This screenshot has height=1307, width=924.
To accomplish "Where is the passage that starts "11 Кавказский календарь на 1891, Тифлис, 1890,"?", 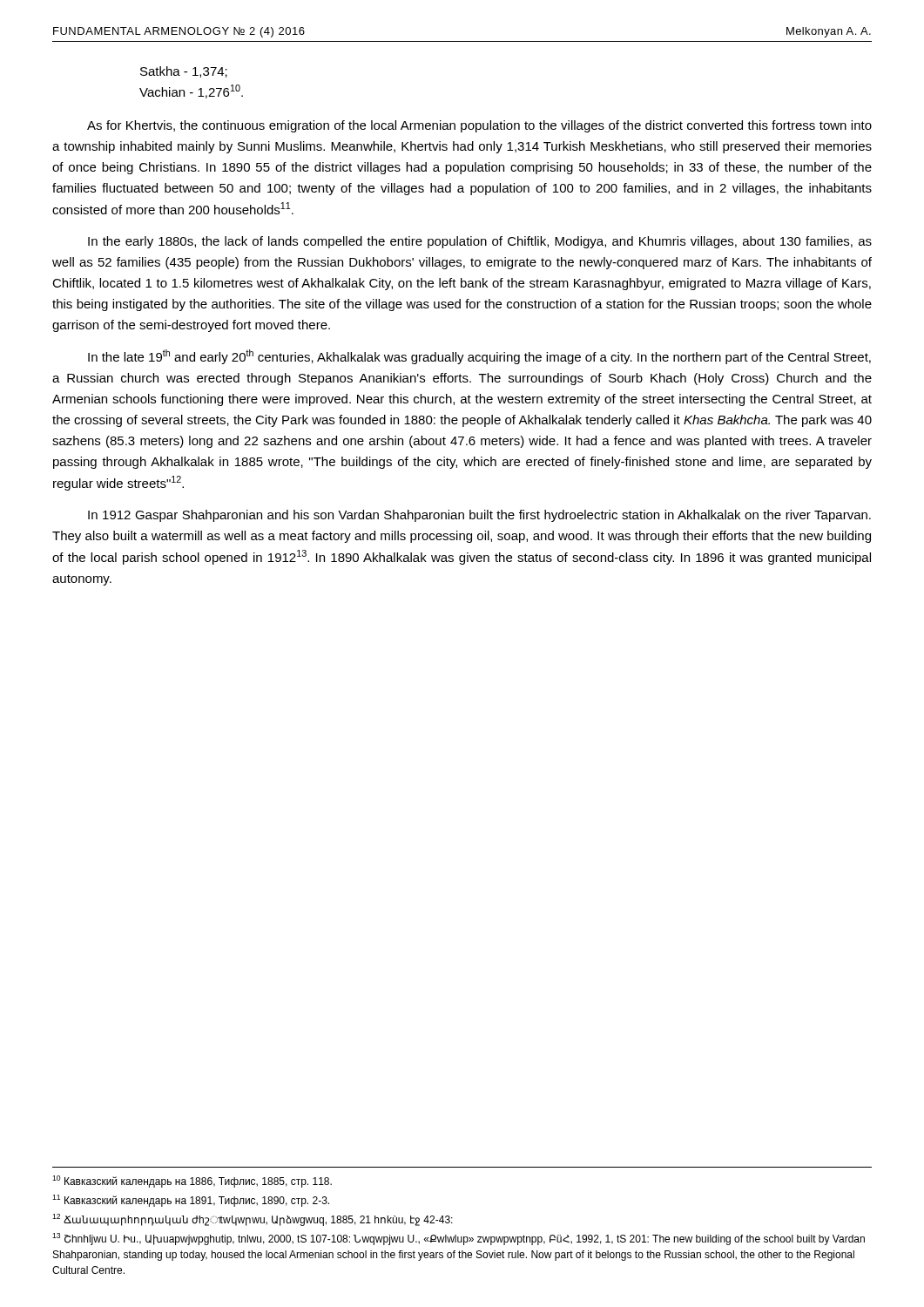I will (191, 1200).
